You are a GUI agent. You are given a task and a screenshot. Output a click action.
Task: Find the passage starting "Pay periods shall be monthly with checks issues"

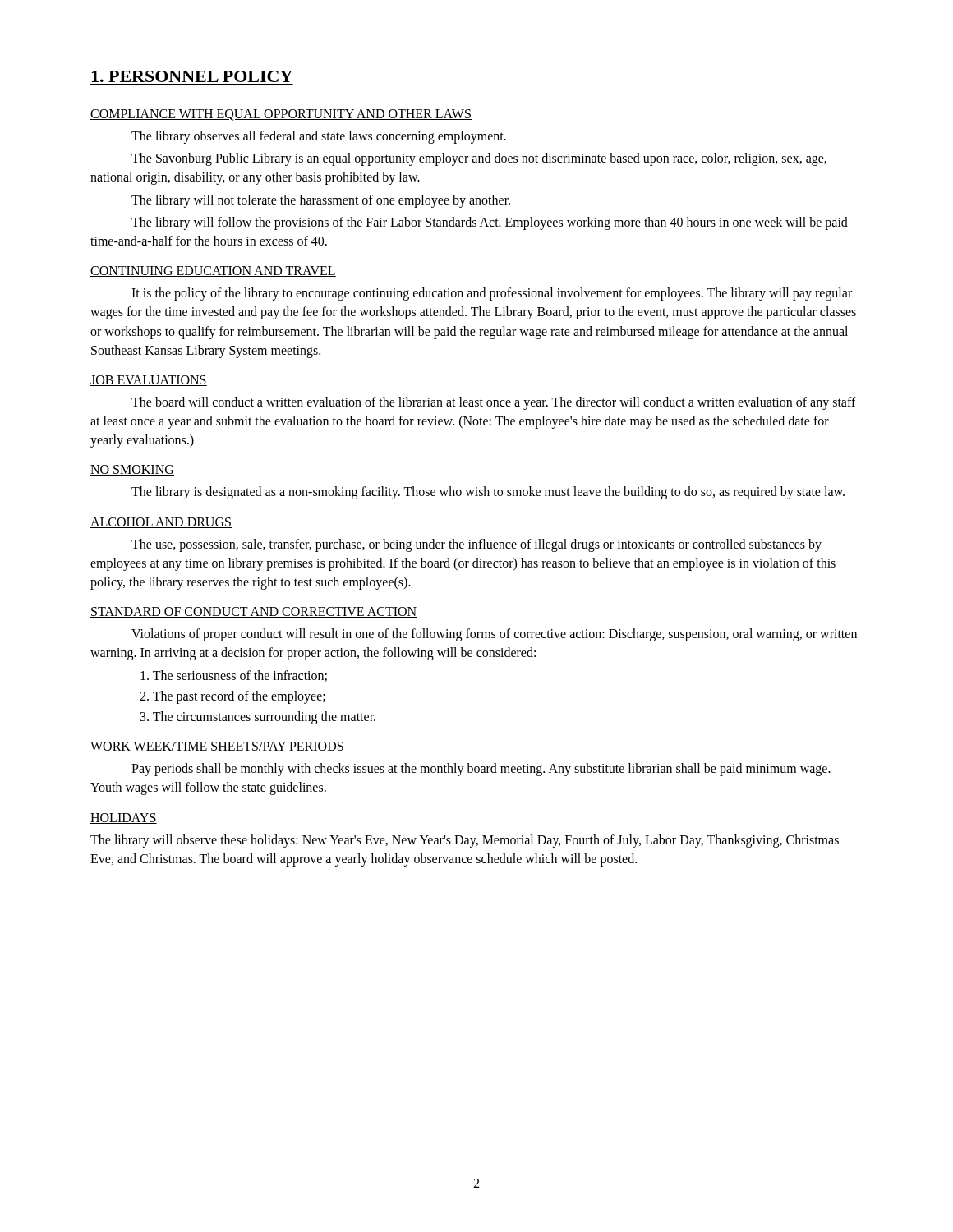click(x=476, y=778)
